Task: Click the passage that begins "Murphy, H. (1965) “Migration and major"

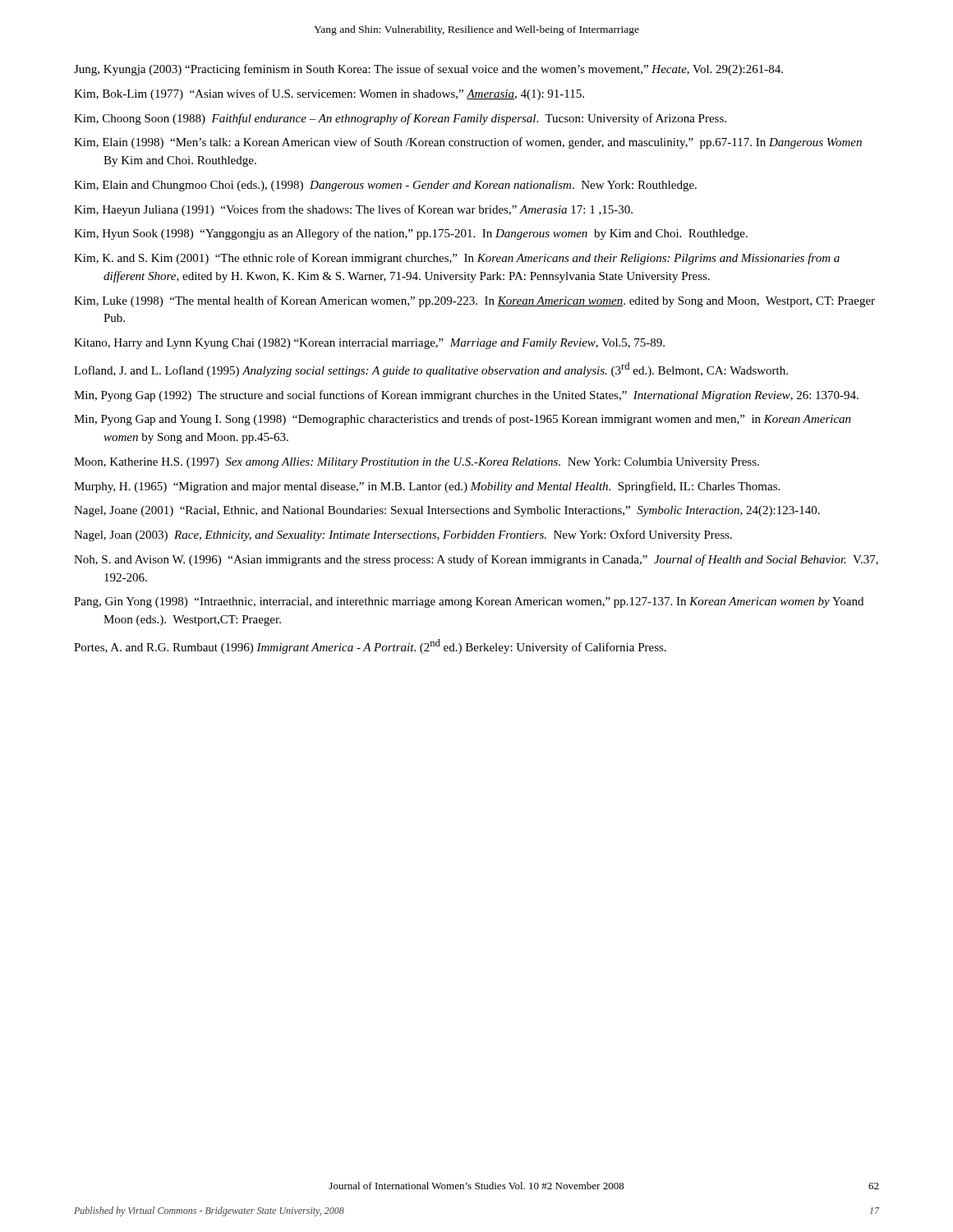Action: [427, 486]
